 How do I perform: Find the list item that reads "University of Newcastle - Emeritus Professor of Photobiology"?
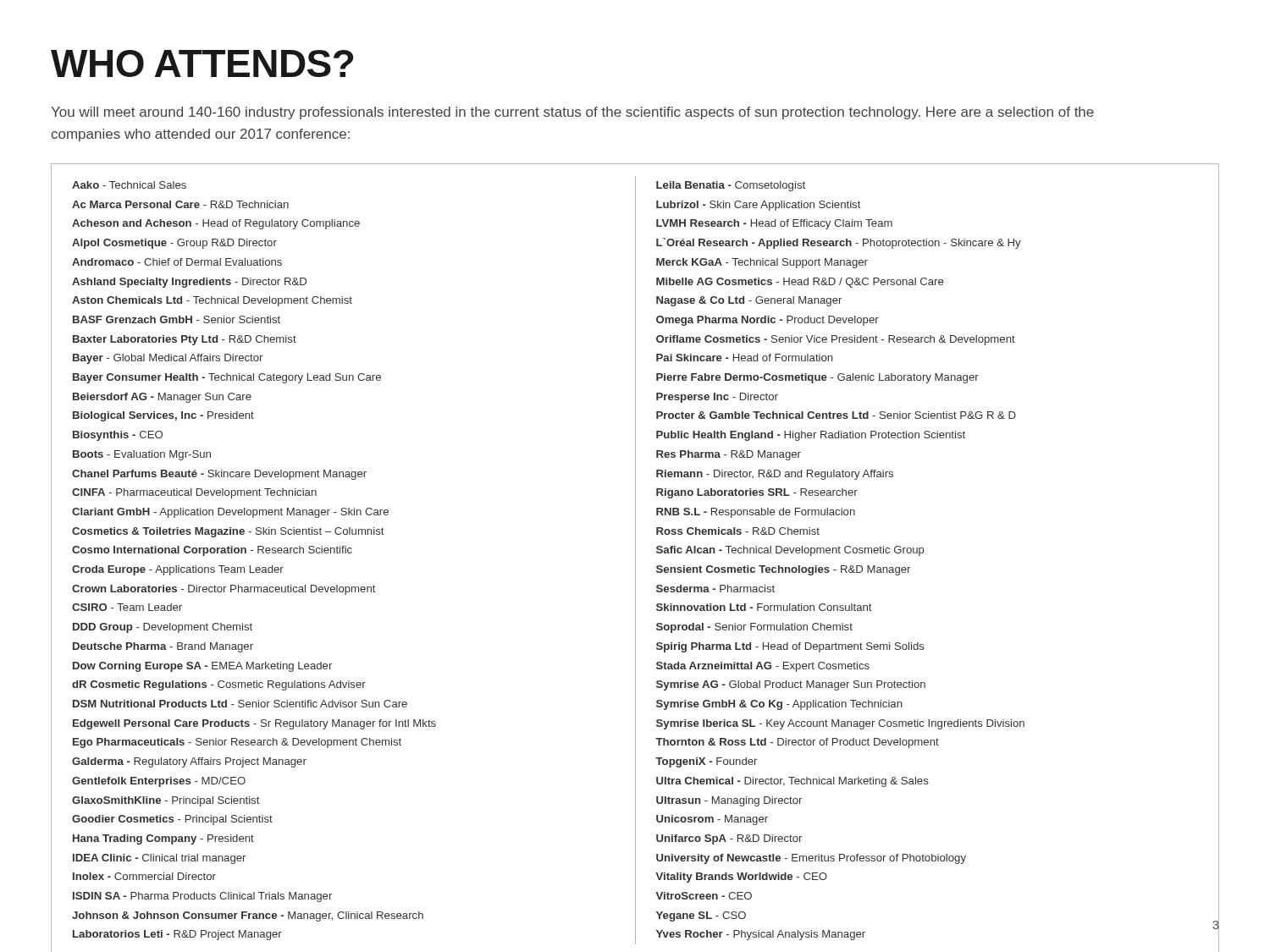coord(927,858)
